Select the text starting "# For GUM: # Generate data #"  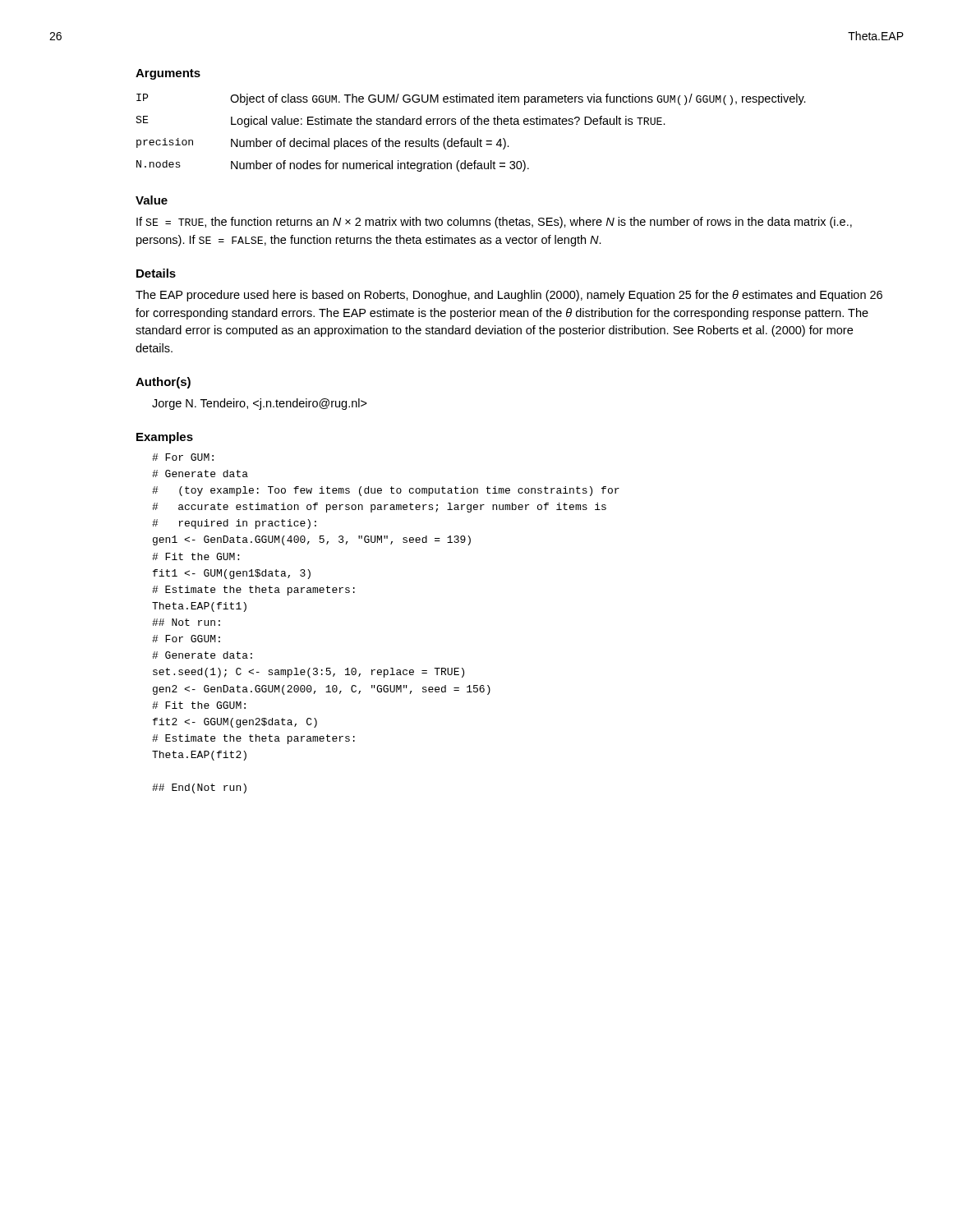(183, 457)
